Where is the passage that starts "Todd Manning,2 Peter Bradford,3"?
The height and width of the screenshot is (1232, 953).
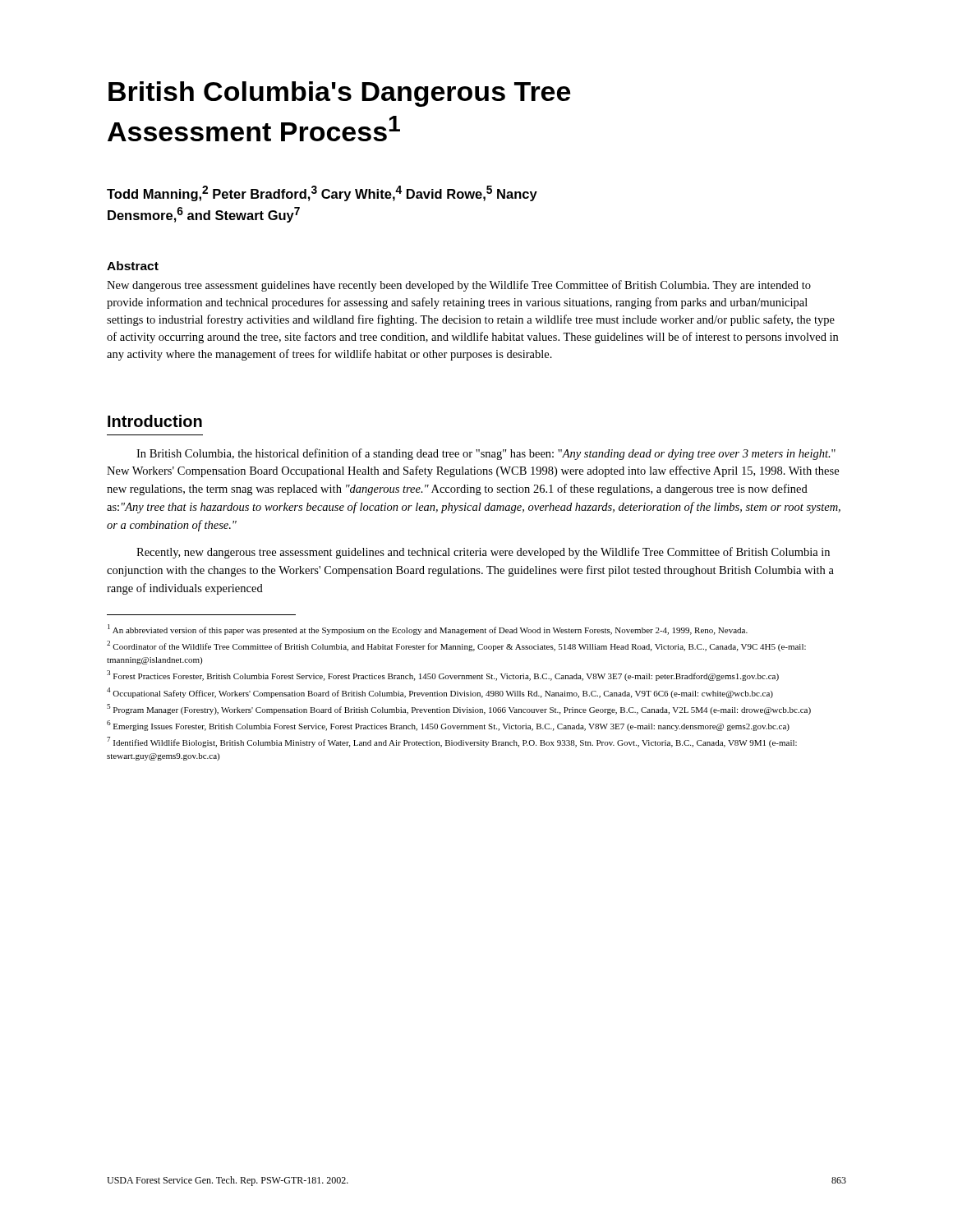[322, 203]
